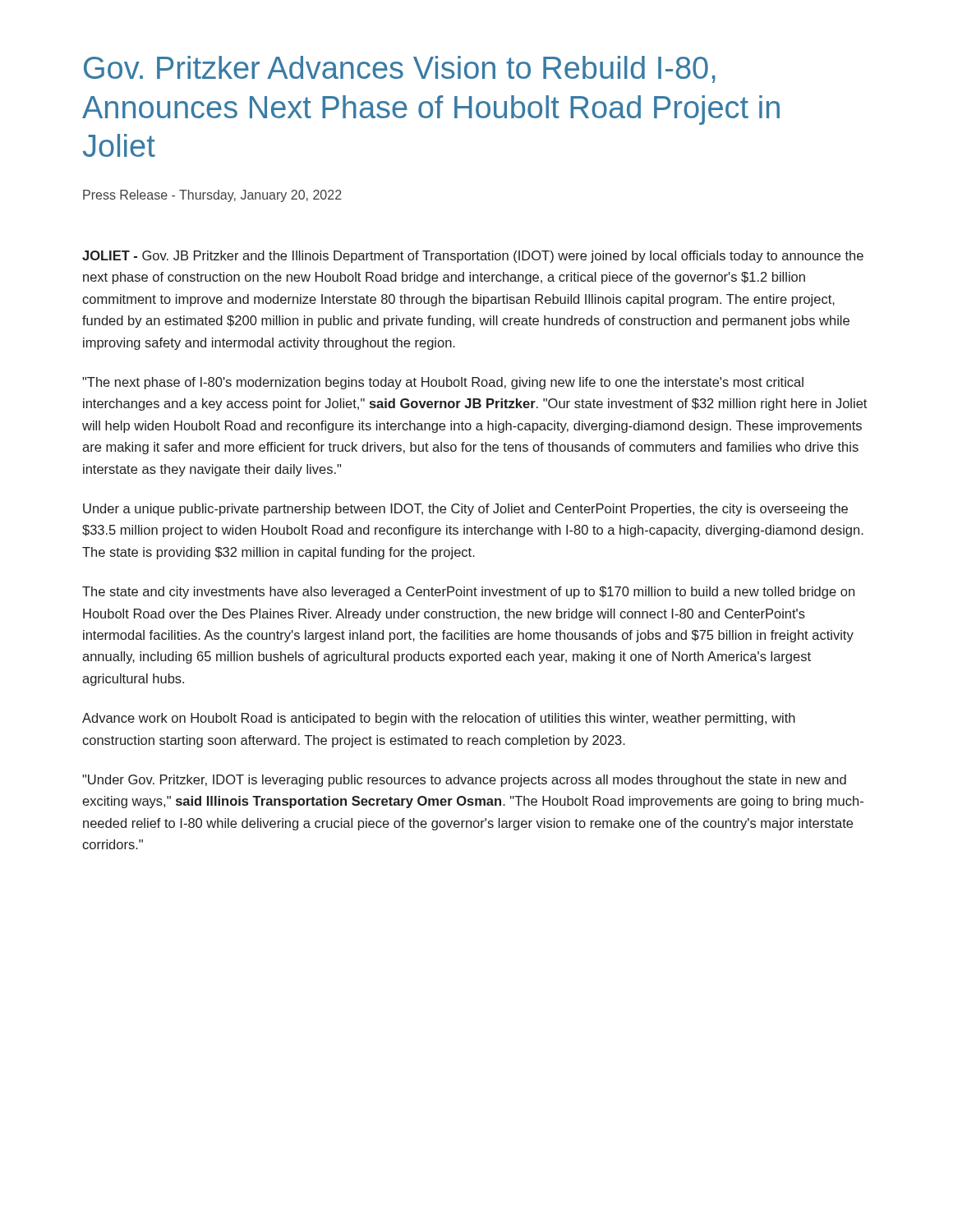Locate the element starting "The state and city investments have also leveraged"
953x1232 pixels.
469,635
